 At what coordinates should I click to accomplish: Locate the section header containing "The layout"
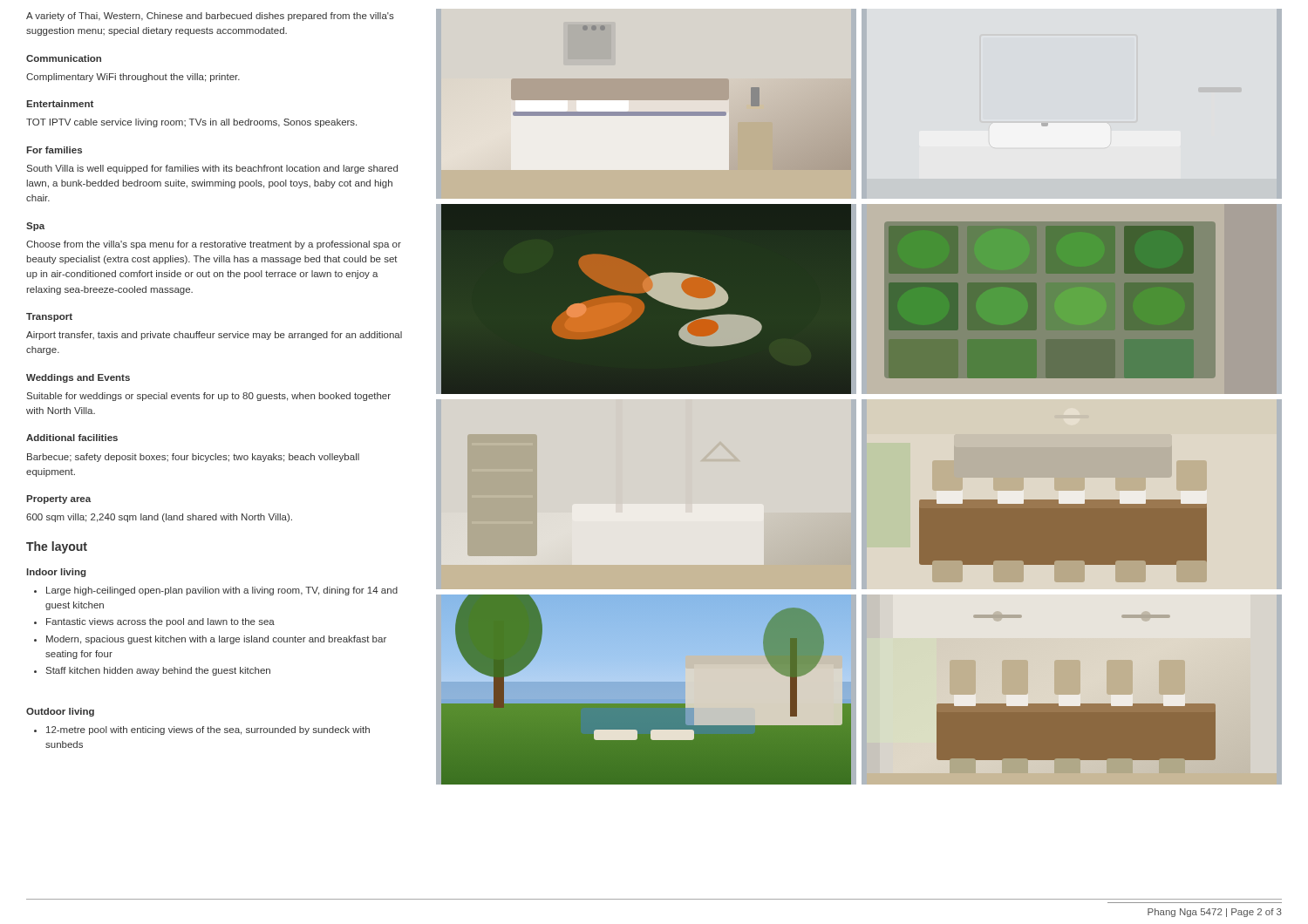coord(57,547)
